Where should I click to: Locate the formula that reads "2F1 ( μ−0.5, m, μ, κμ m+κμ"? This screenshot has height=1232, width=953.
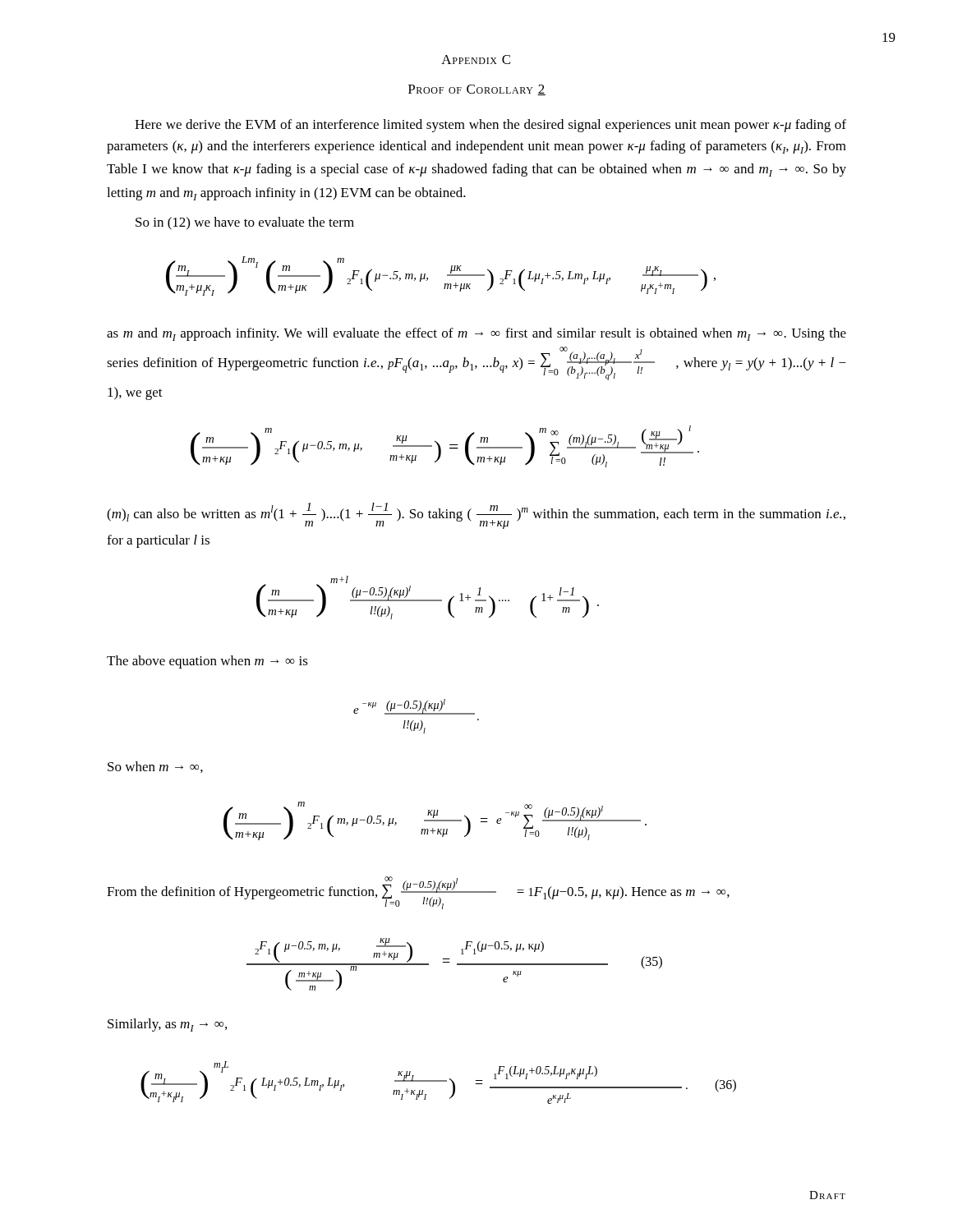point(476,960)
